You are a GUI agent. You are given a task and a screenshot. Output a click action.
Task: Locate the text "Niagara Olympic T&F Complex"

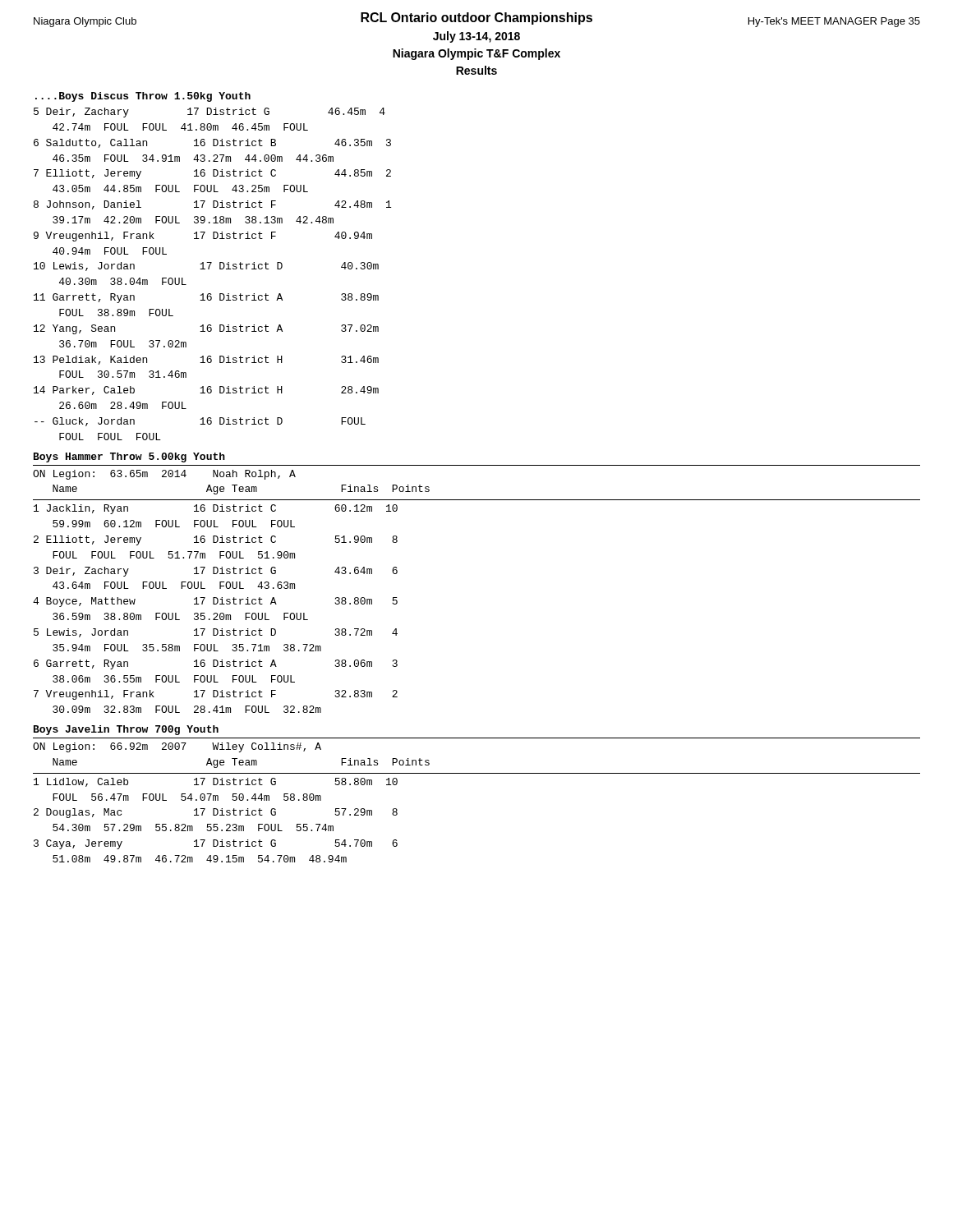coord(476,53)
